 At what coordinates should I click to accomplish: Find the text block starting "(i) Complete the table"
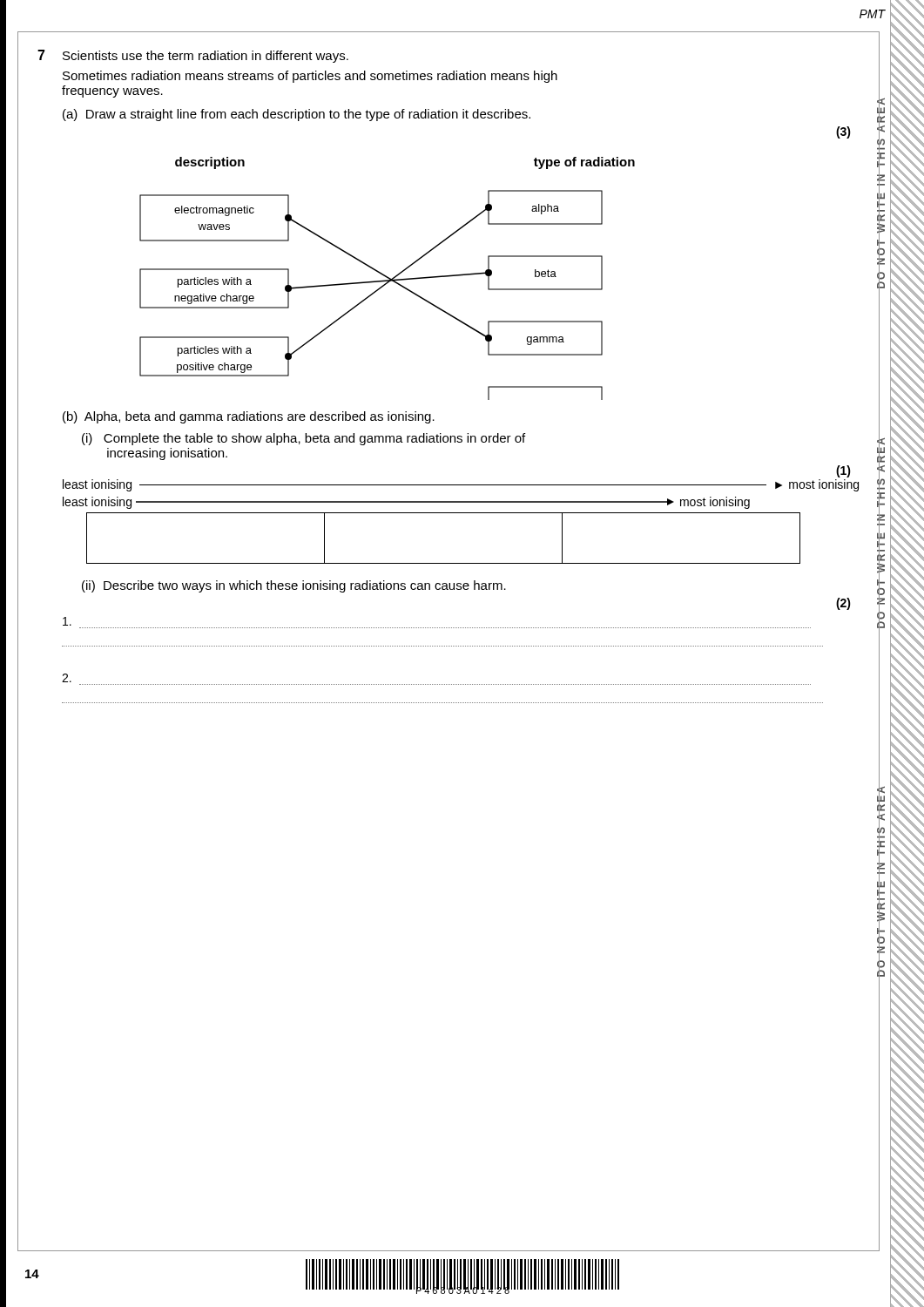[303, 445]
